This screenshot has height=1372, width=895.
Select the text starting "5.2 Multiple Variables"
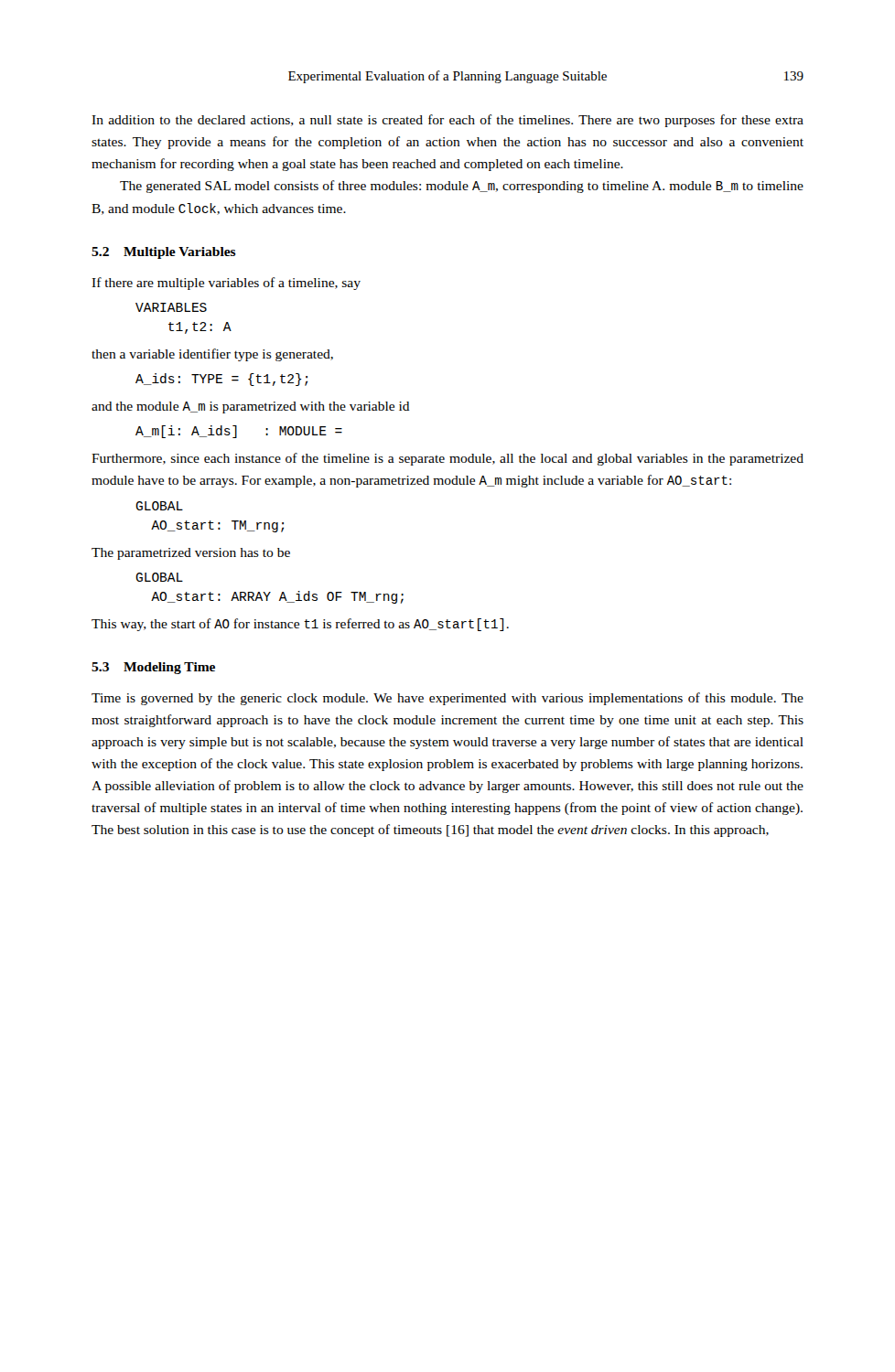(x=164, y=251)
